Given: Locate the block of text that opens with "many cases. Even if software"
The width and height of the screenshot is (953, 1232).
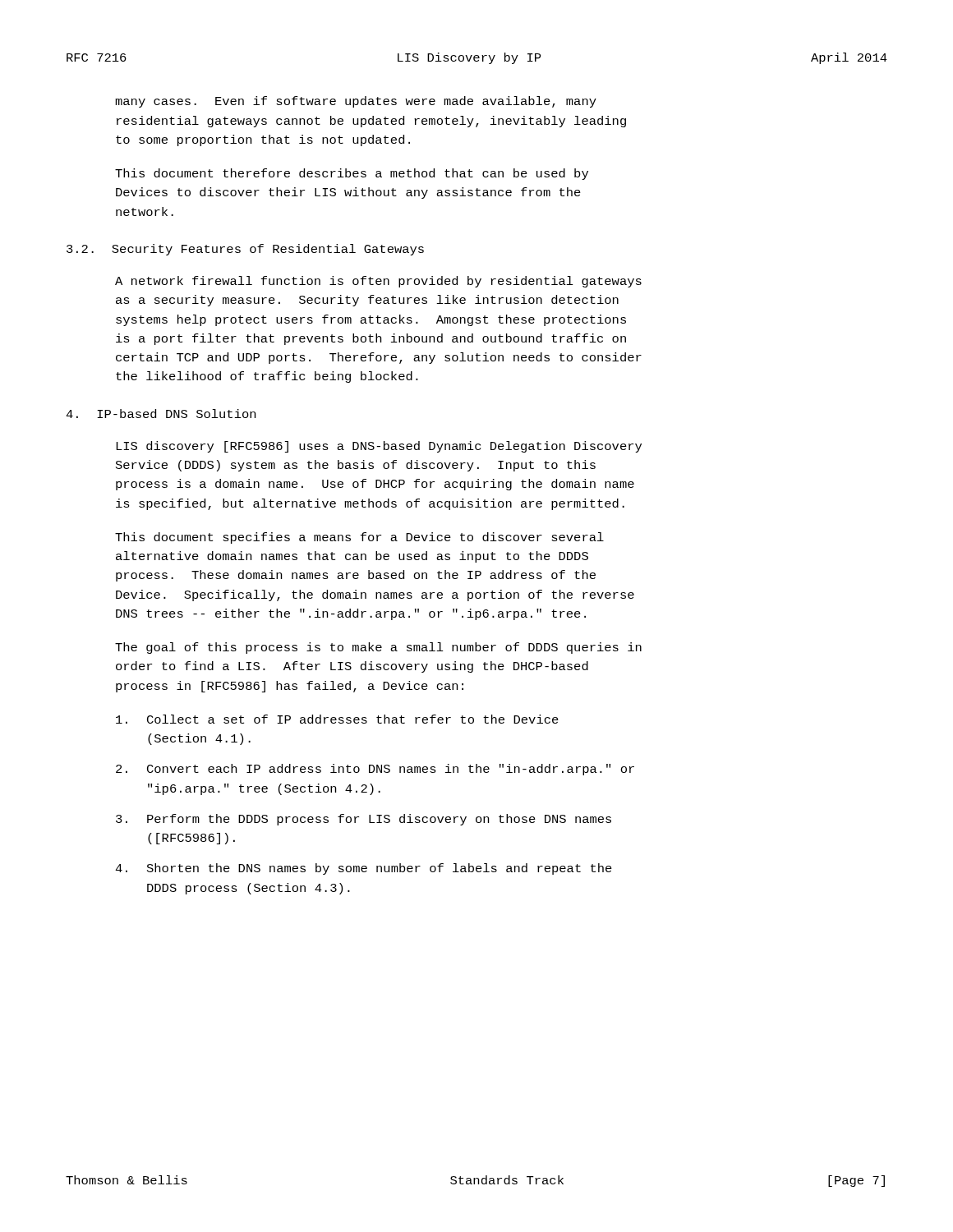Looking at the screenshot, I should pyautogui.click(x=371, y=121).
